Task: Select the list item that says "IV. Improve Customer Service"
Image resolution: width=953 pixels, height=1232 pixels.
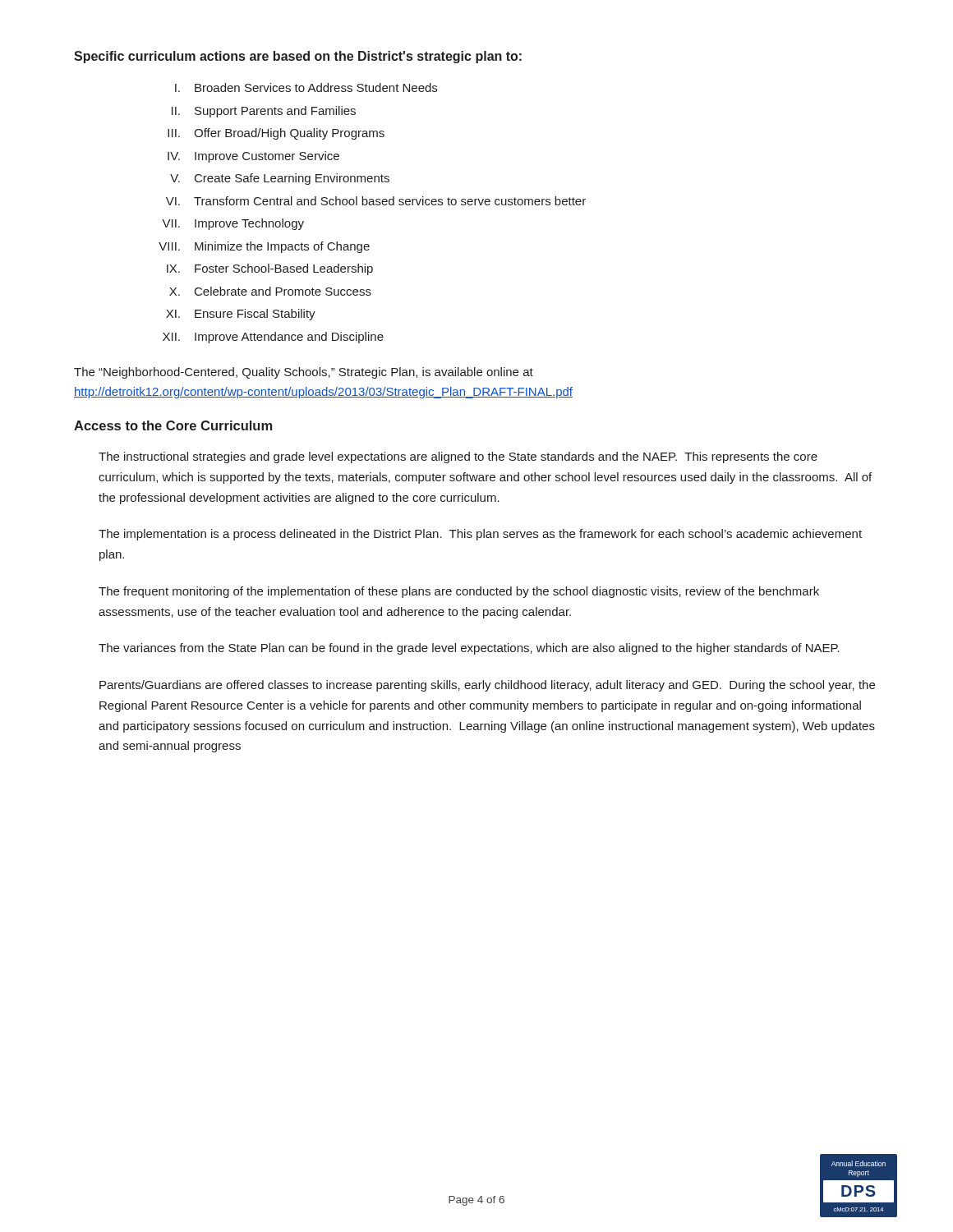Action: [253, 157]
